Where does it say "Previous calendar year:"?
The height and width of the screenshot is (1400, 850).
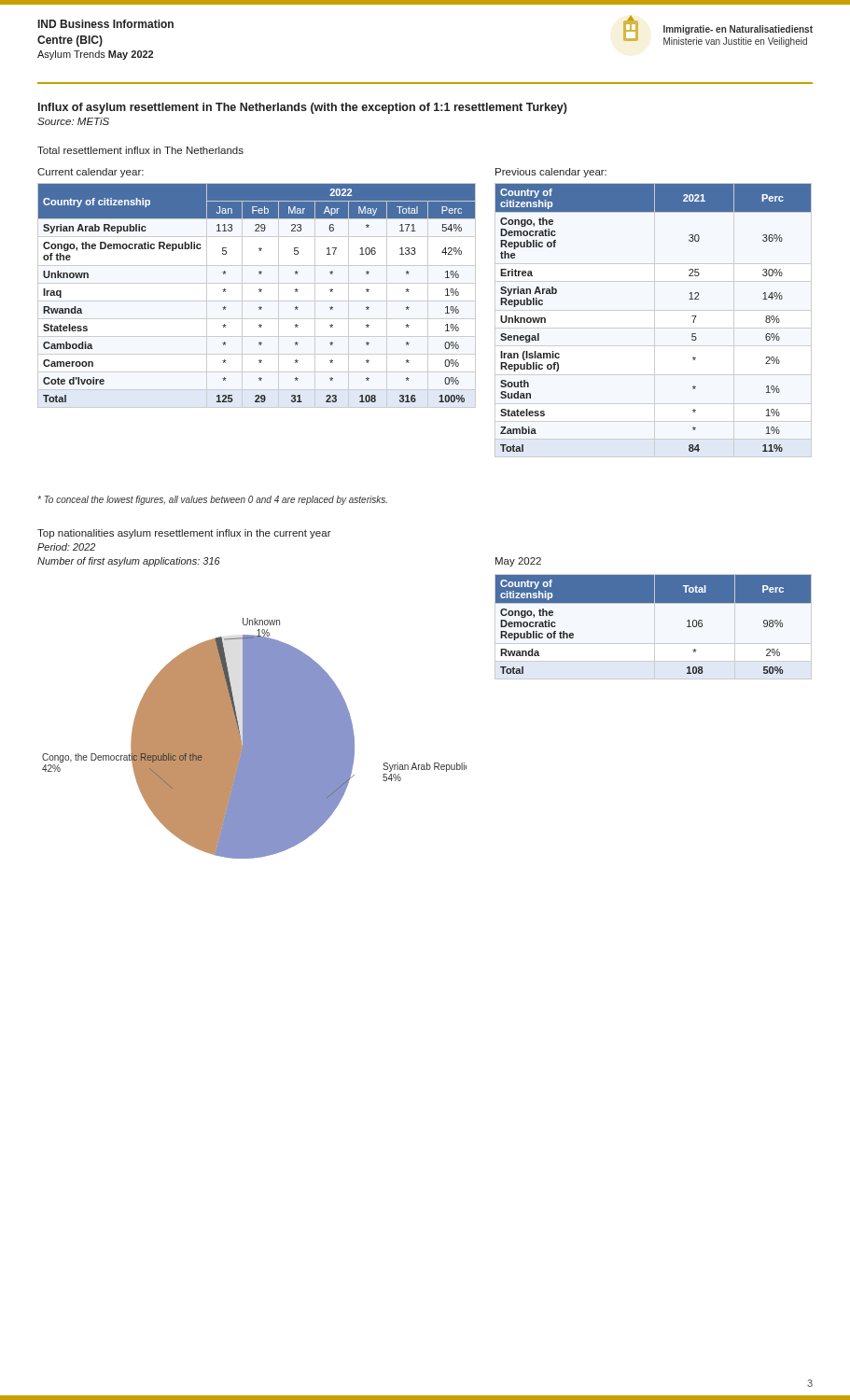[x=551, y=172]
